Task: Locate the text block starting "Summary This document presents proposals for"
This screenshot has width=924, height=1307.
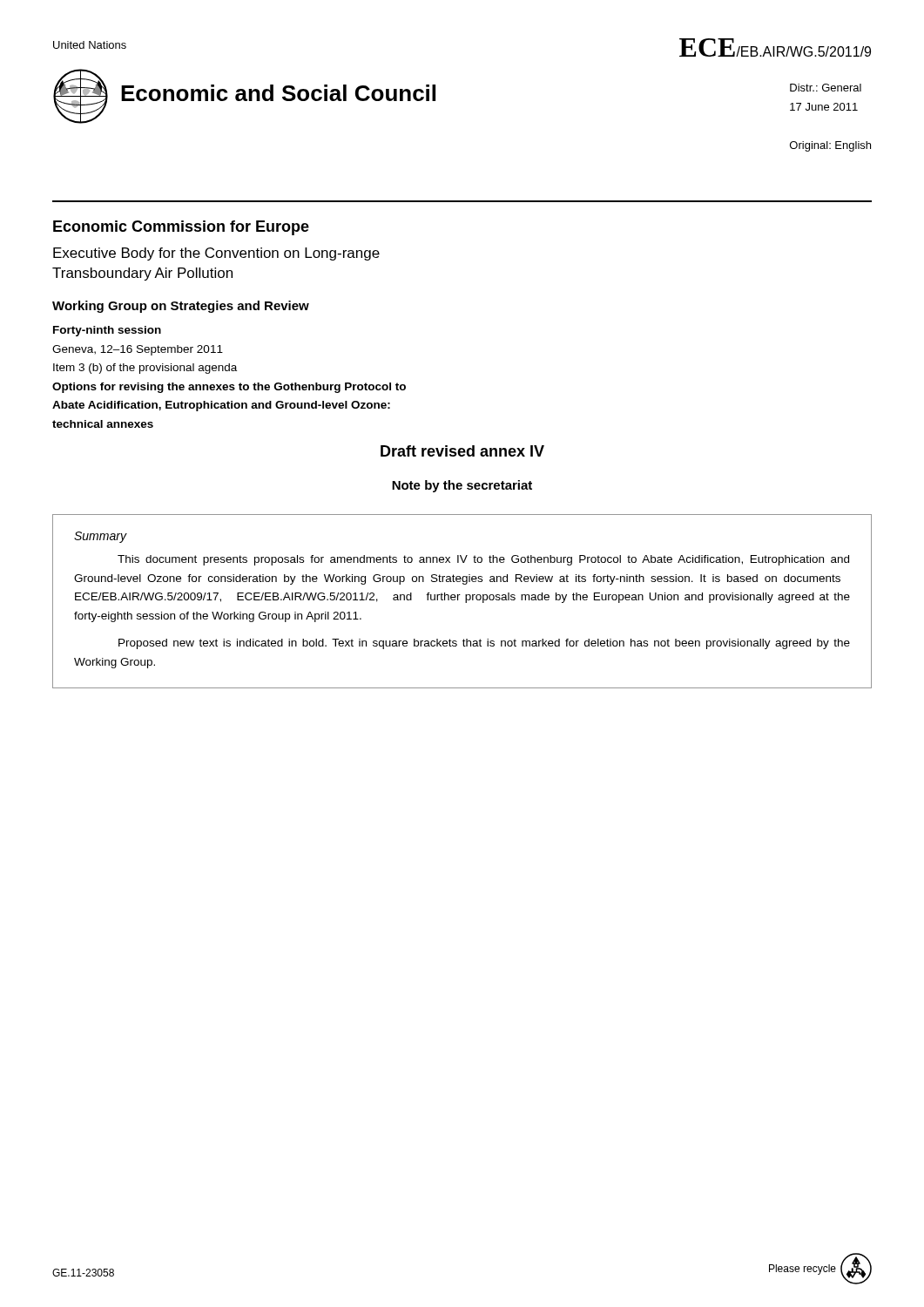Action: (x=462, y=600)
